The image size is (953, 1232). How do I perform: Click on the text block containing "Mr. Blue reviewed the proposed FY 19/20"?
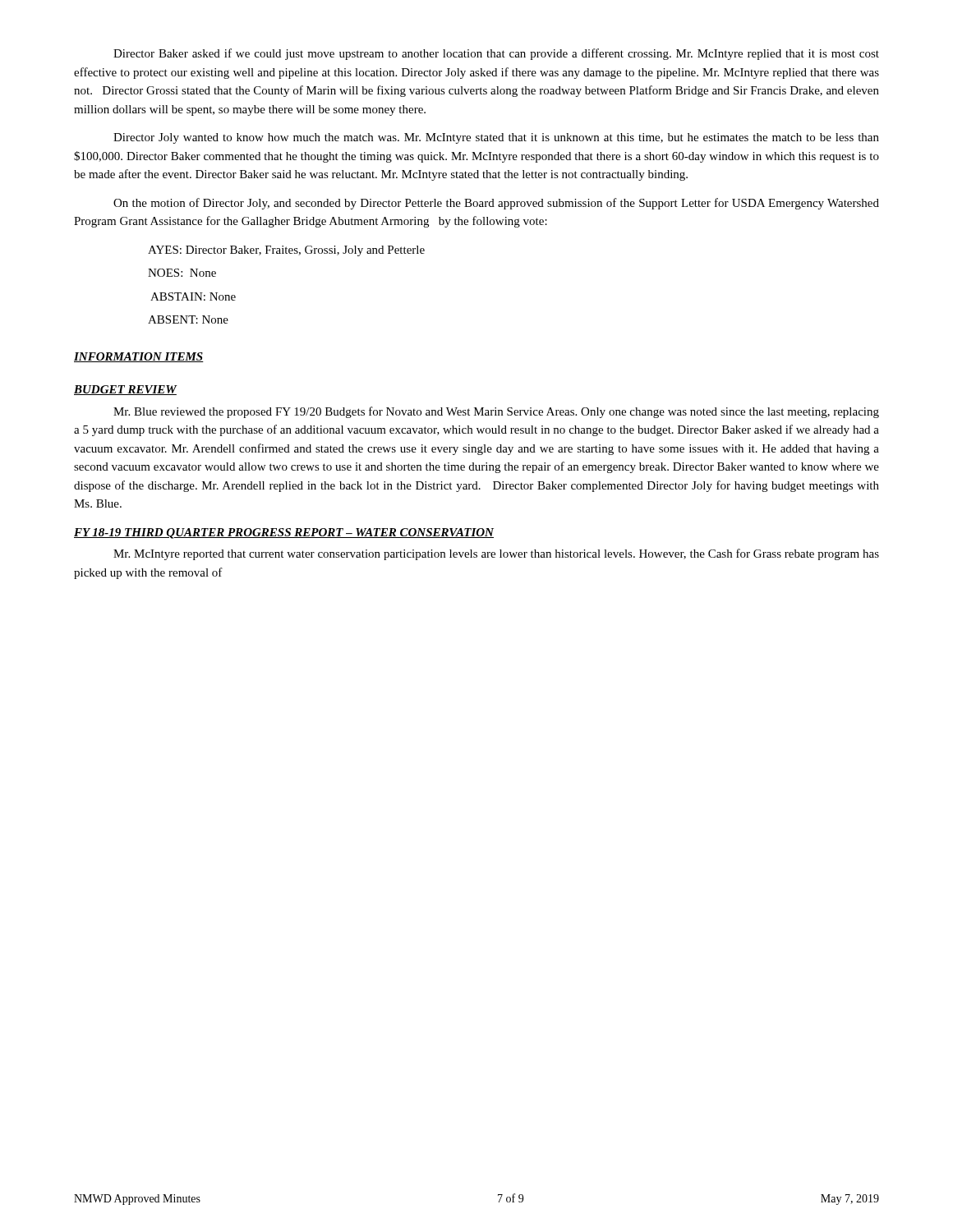tap(476, 457)
